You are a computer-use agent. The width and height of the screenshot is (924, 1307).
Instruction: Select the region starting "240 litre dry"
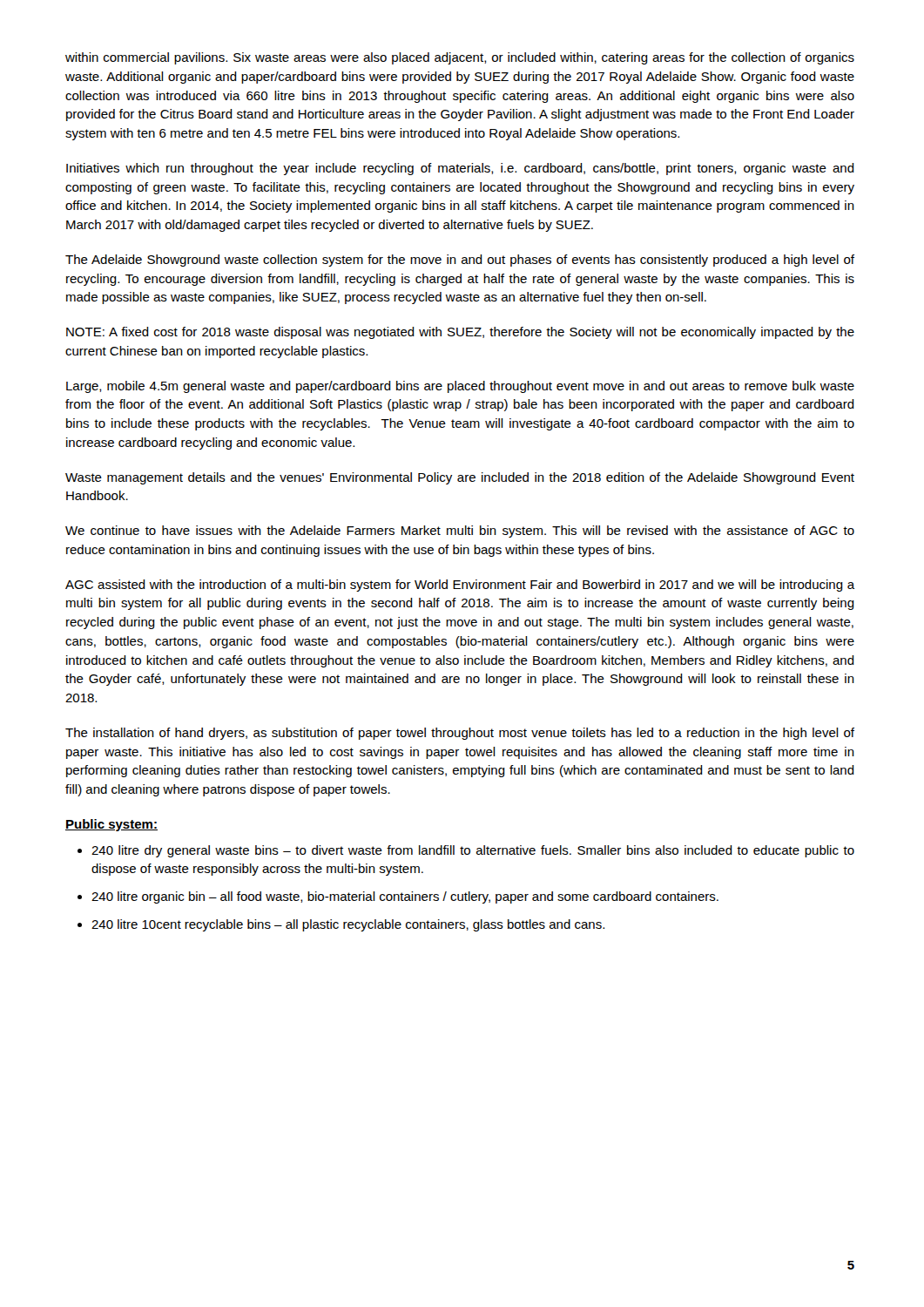click(x=473, y=859)
